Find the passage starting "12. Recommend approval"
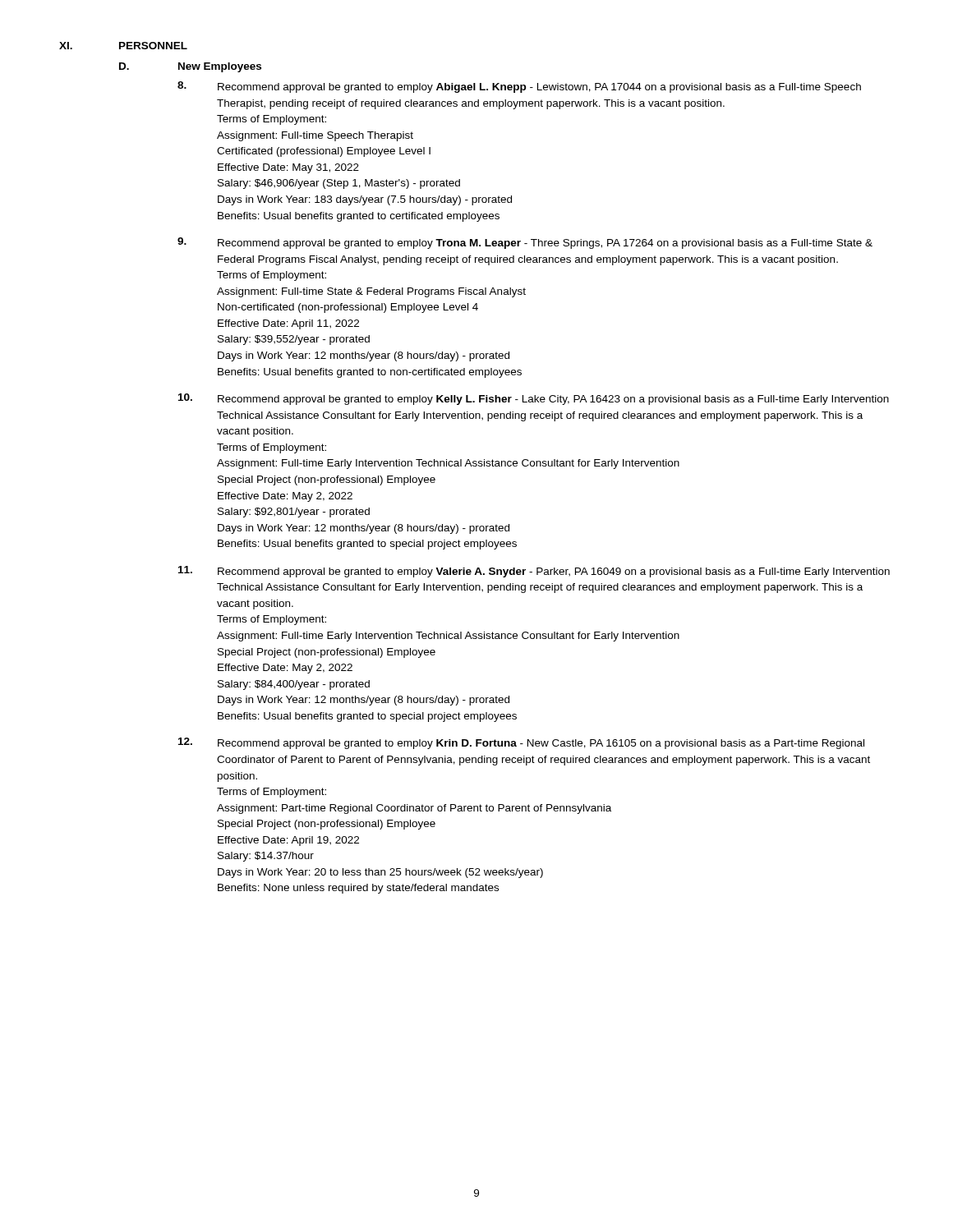Image resolution: width=953 pixels, height=1232 pixels. click(x=476, y=816)
